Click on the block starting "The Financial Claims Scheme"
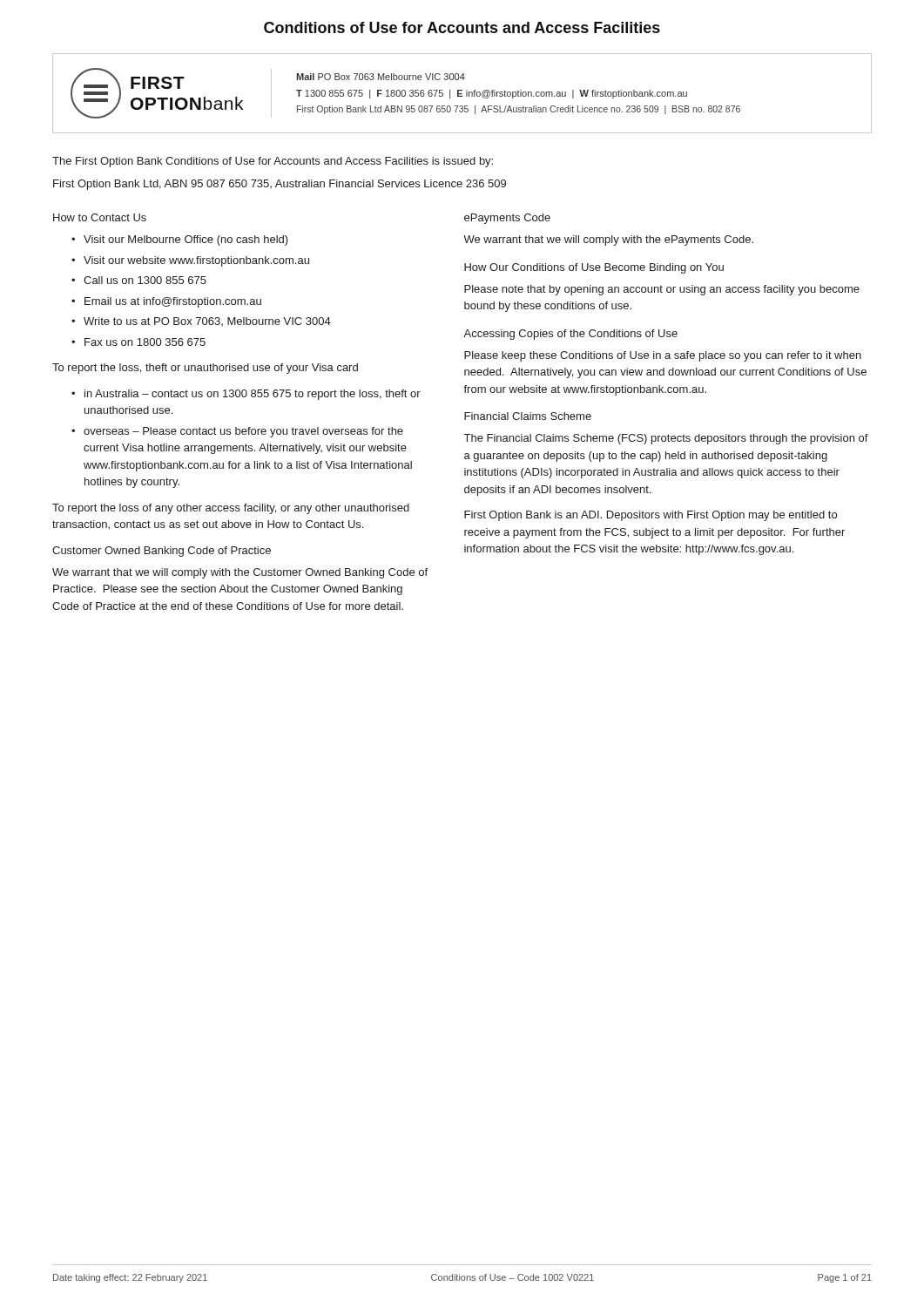924x1307 pixels. coord(666,463)
